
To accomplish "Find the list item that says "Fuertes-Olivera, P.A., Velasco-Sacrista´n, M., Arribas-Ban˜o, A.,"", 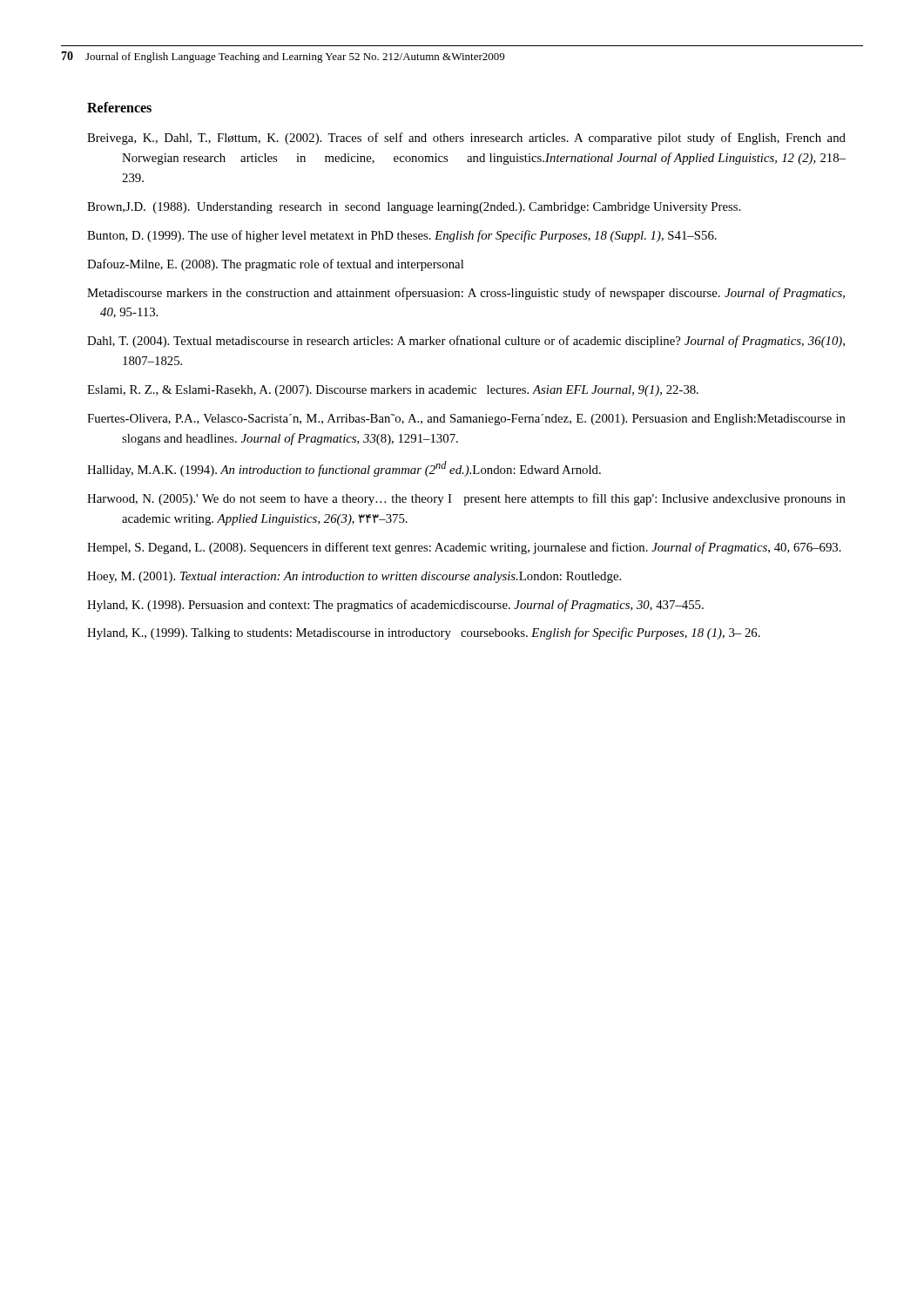I will [x=466, y=428].
